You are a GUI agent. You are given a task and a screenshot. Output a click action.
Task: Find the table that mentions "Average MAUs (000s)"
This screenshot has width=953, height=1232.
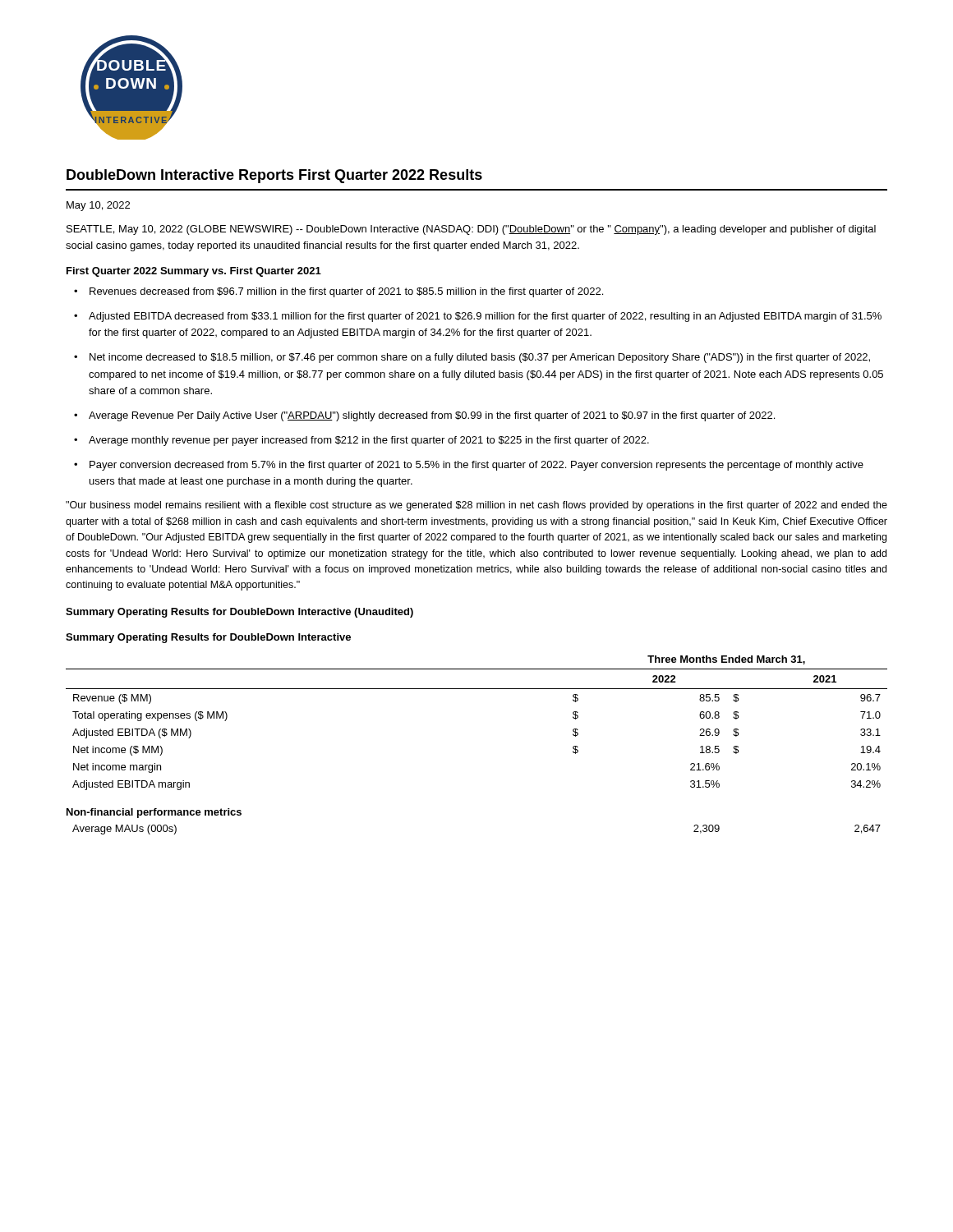click(x=476, y=828)
